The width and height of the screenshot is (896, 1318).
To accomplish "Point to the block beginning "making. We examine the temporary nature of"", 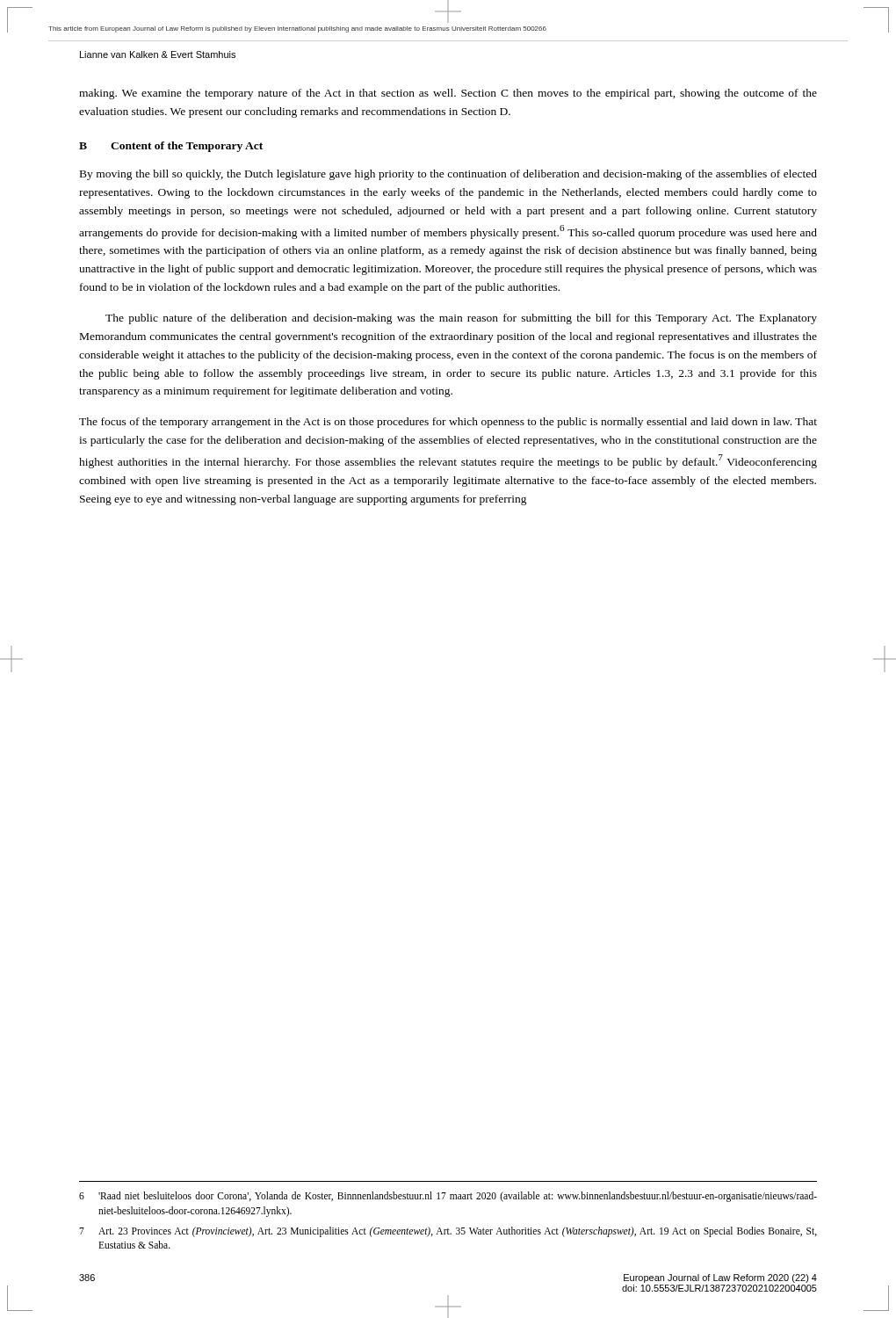I will [x=448, y=102].
